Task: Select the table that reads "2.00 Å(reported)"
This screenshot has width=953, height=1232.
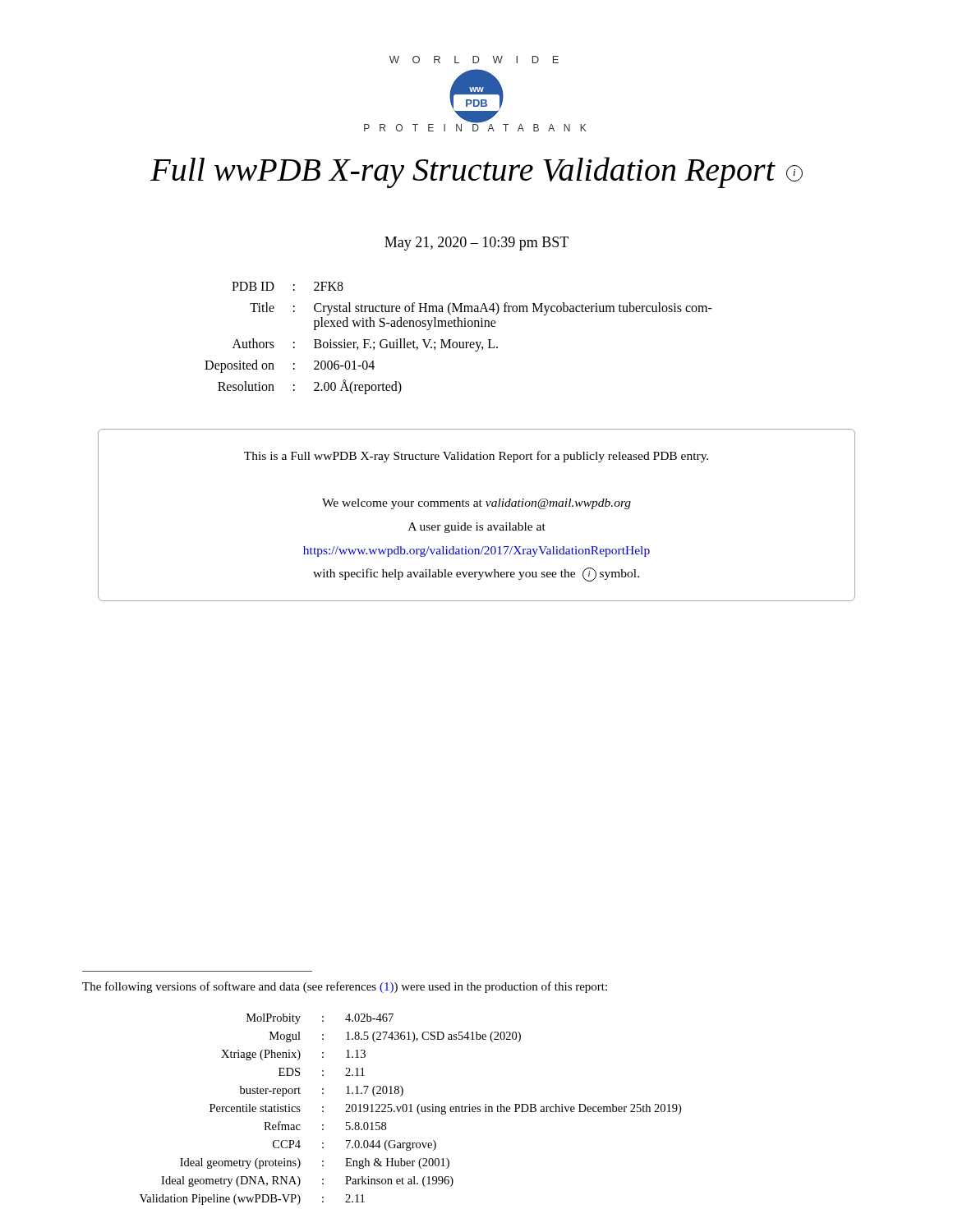Action: pos(476,337)
